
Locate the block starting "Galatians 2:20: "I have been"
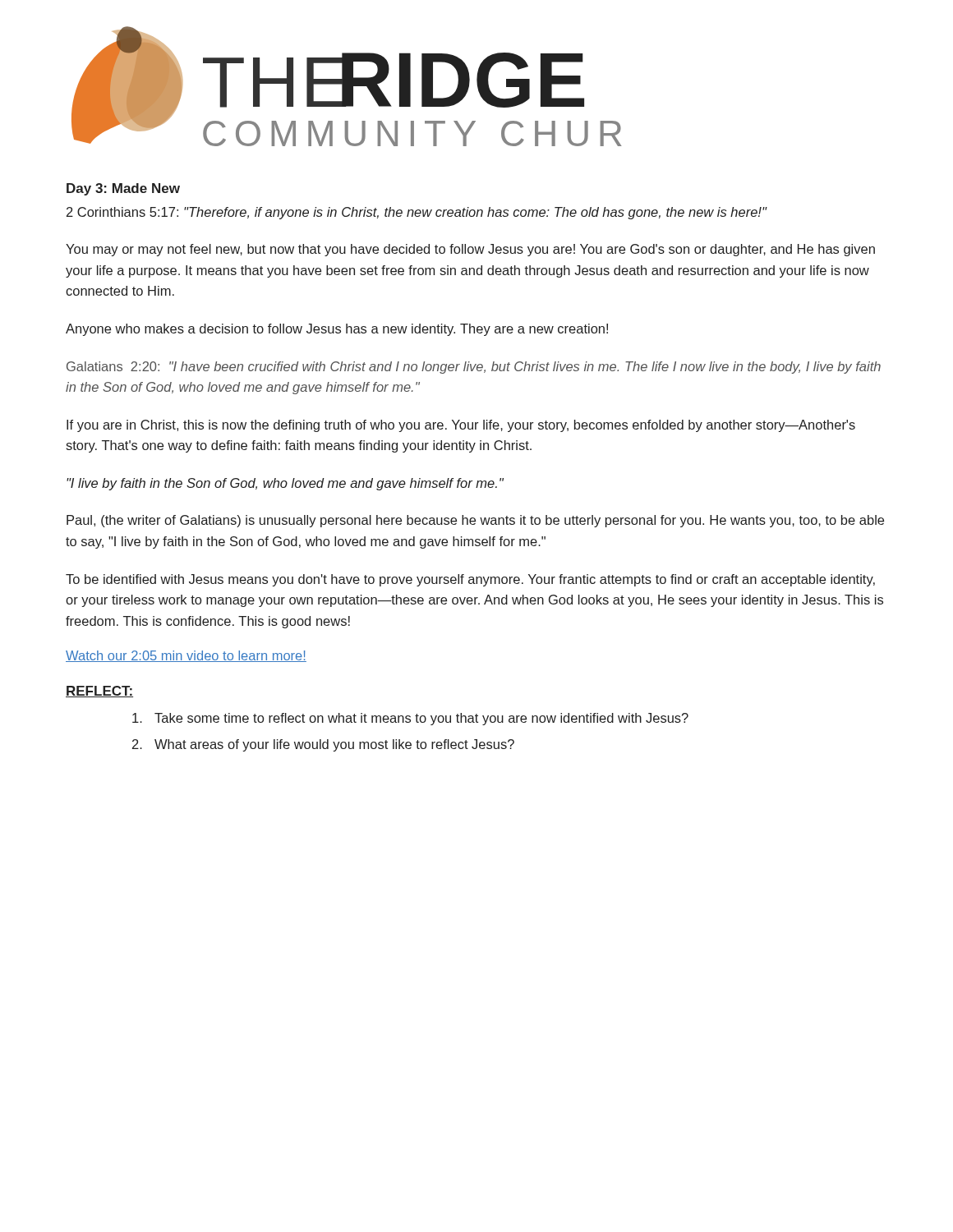pyautogui.click(x=473, y=376)
